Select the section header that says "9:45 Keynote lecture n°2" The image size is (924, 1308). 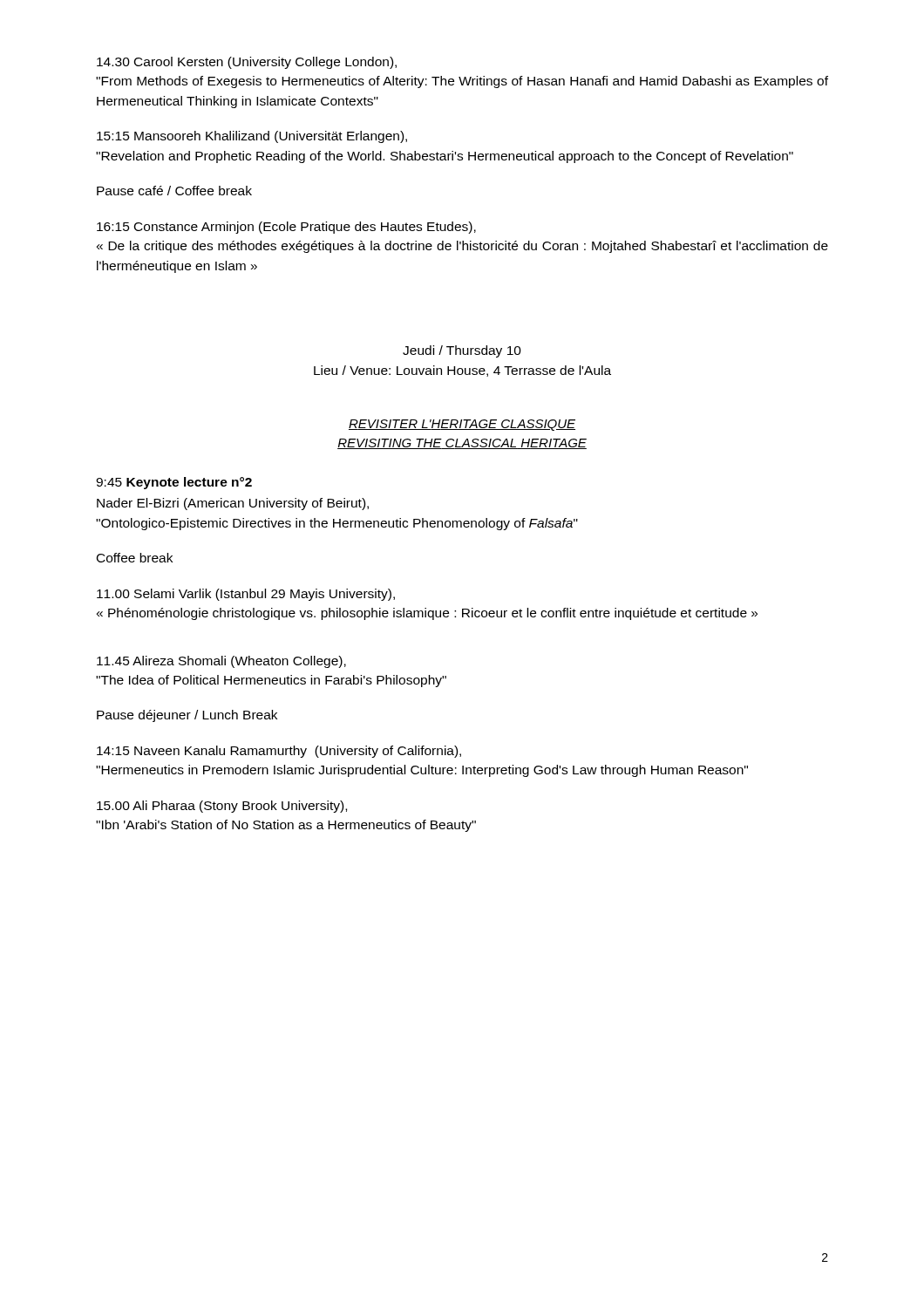coord(174,482)
